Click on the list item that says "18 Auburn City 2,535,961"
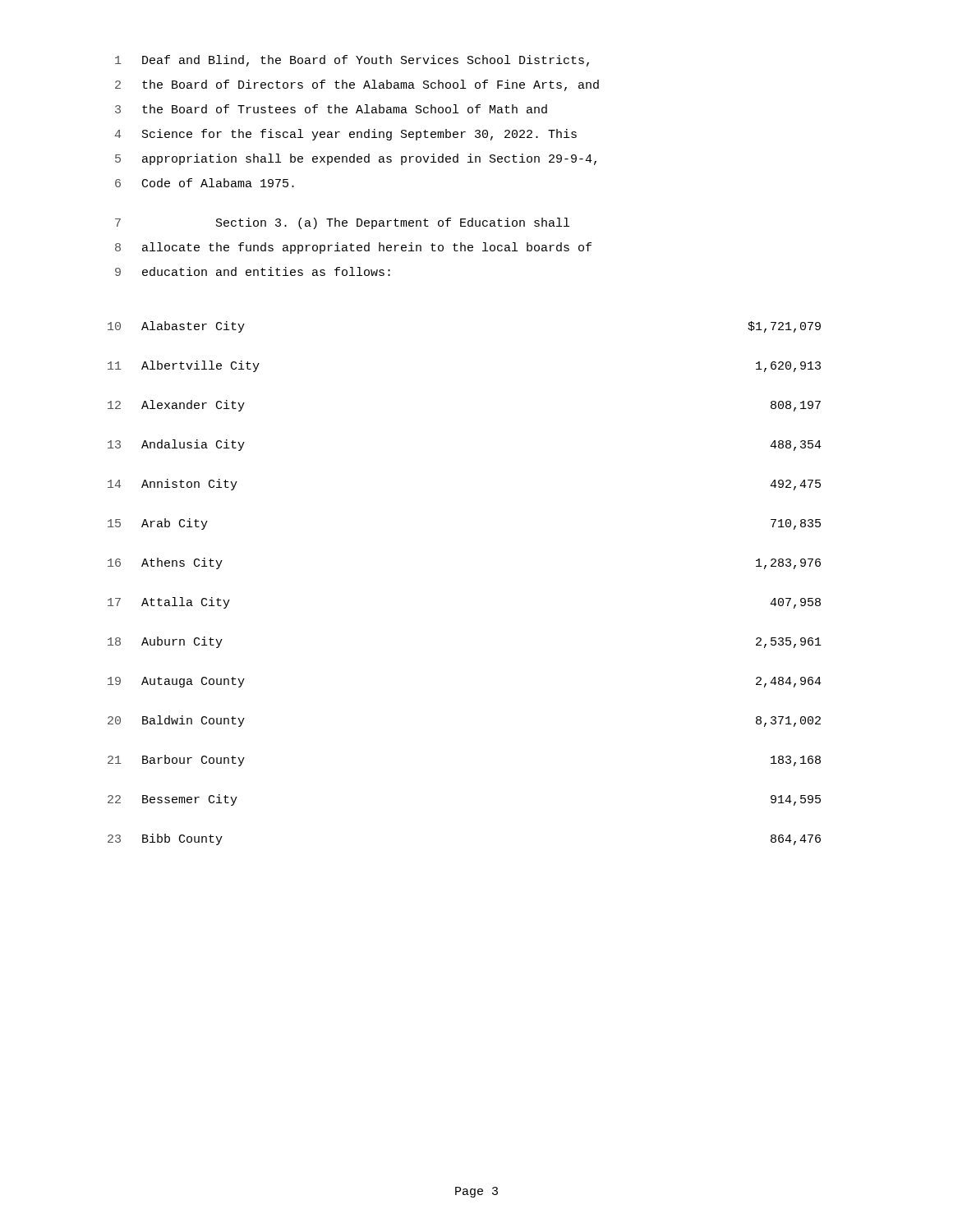This screenshot has width=953, height=1232. click(x=180, y=642)
